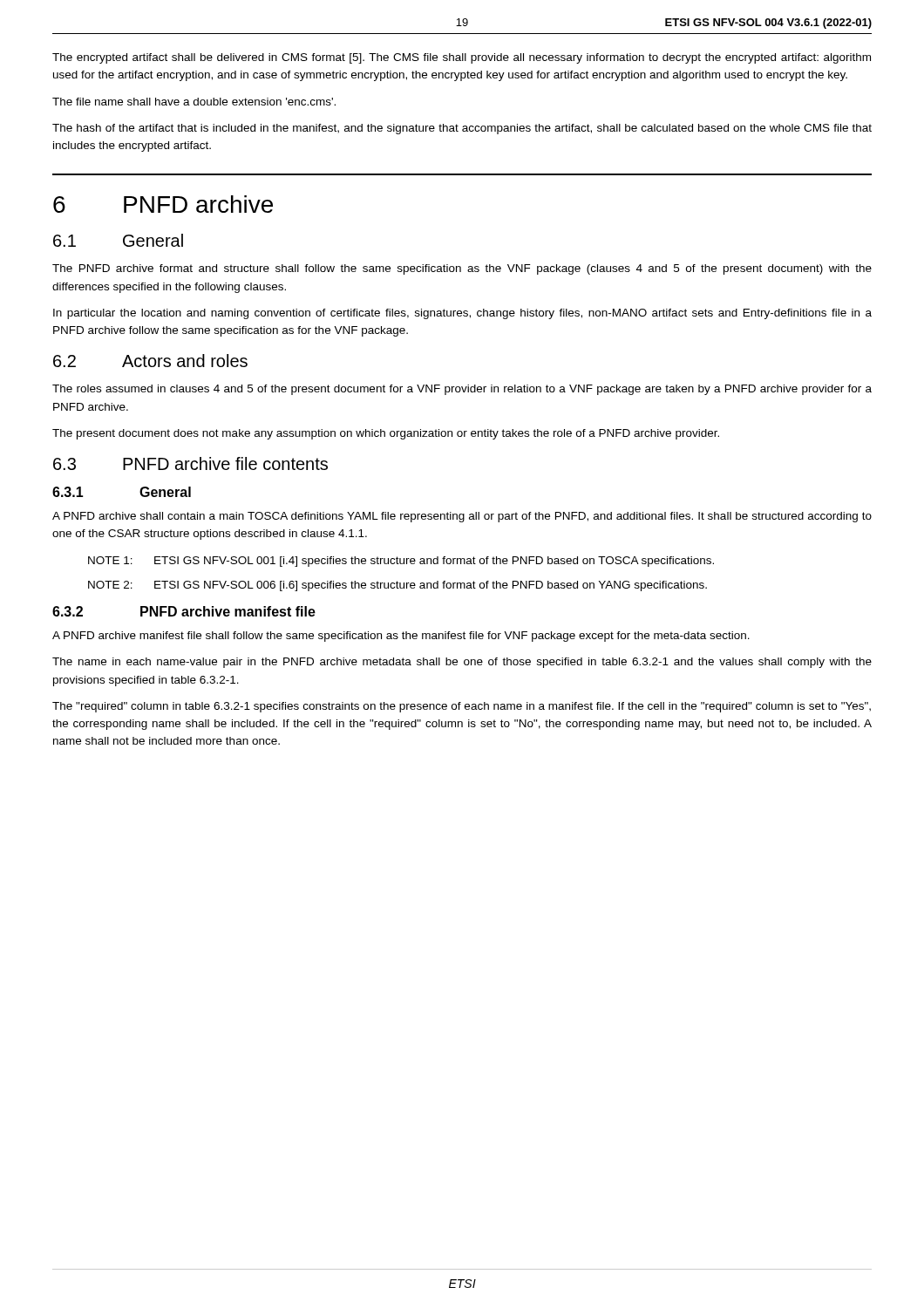Screen dimensions: 1308x924
Task: Point to the passage starting "The PNFD archive format"
Action: [x=462, y=277]
